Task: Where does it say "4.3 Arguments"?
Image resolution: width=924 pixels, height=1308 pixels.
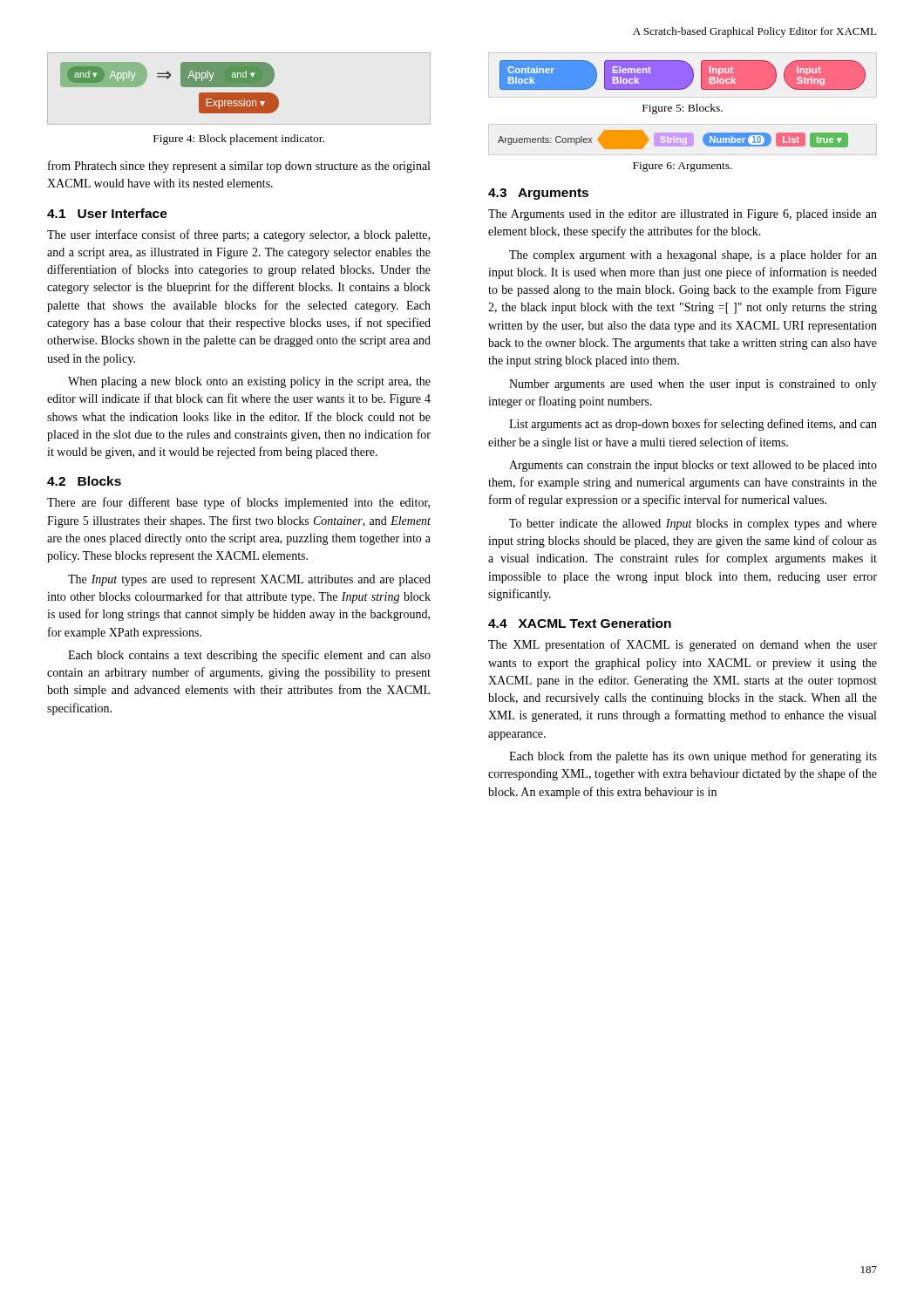Action: tap(539, 192)
